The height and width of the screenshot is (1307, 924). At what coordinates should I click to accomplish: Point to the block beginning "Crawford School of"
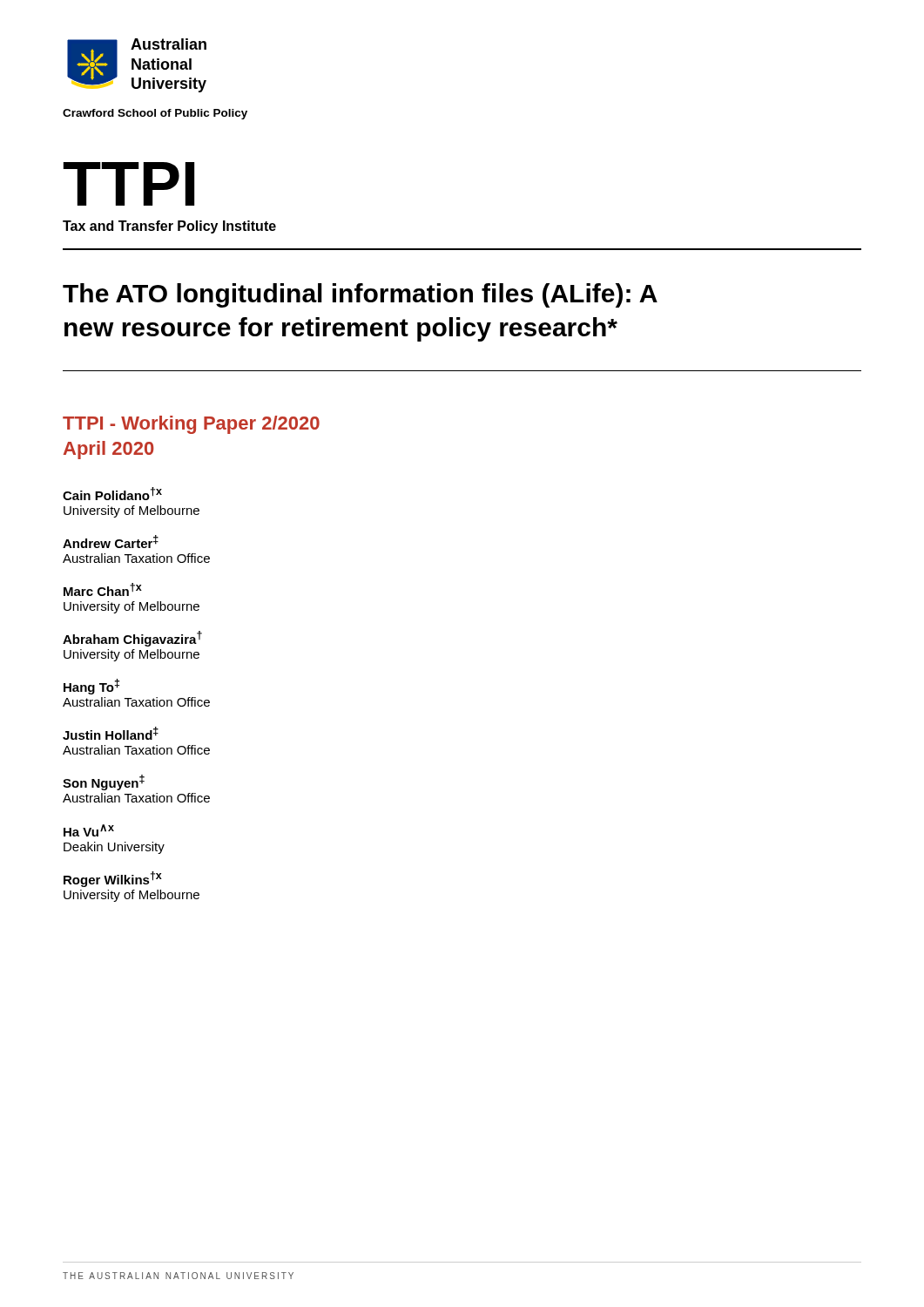point(155,113)
